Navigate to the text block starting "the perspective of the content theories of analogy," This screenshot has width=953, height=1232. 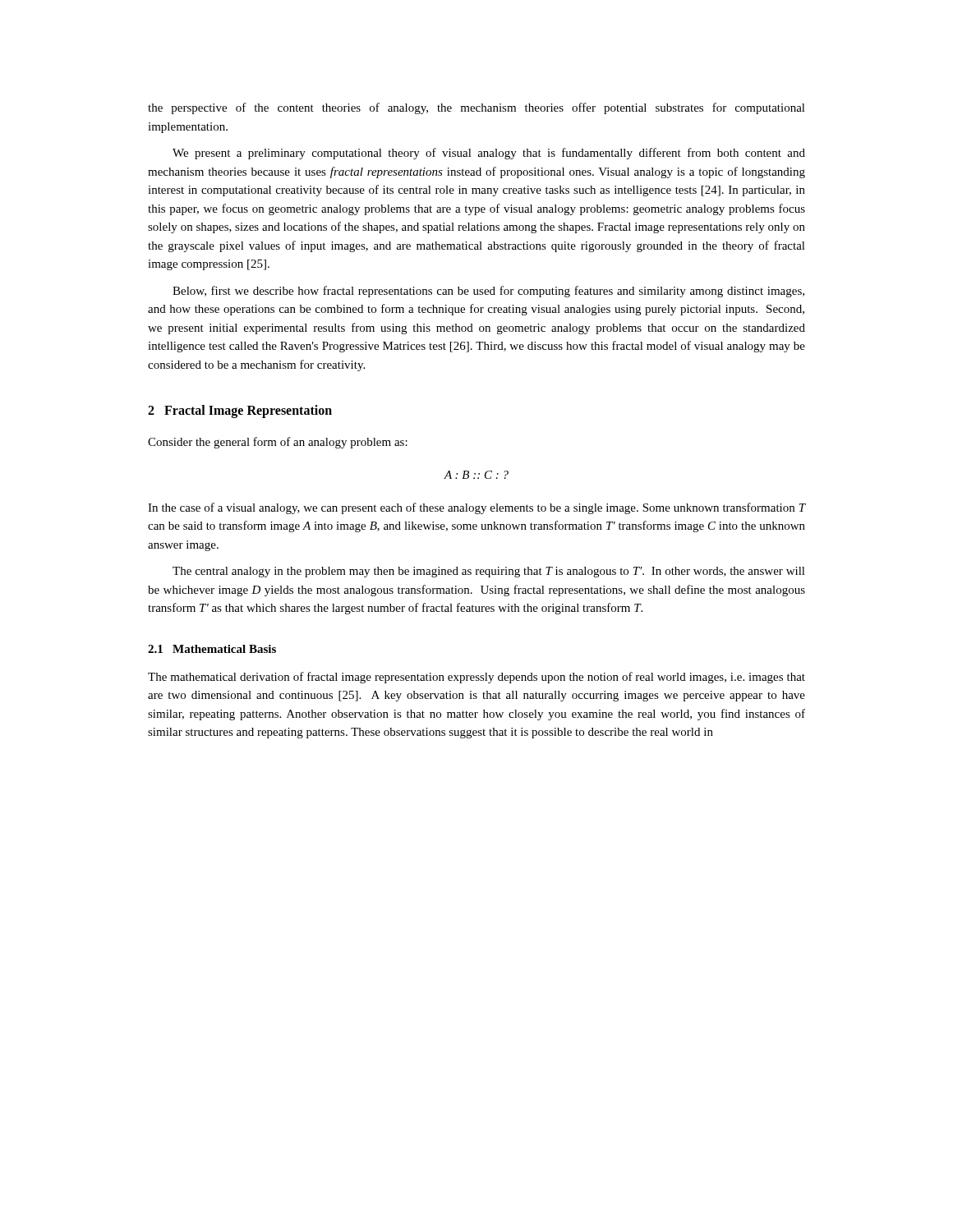(476, 117)
